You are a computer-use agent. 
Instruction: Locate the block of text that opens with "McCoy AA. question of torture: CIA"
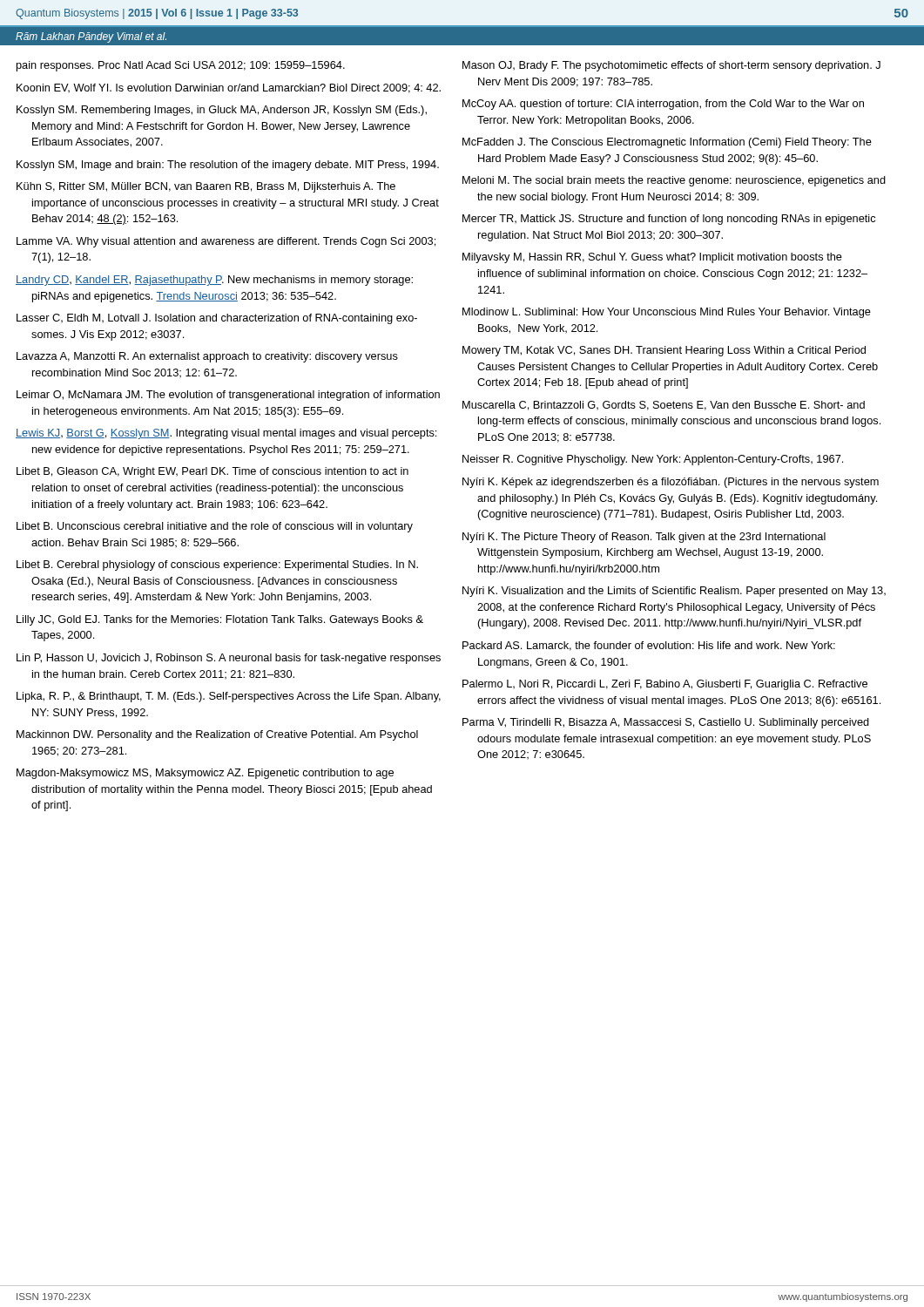(663, 111)
